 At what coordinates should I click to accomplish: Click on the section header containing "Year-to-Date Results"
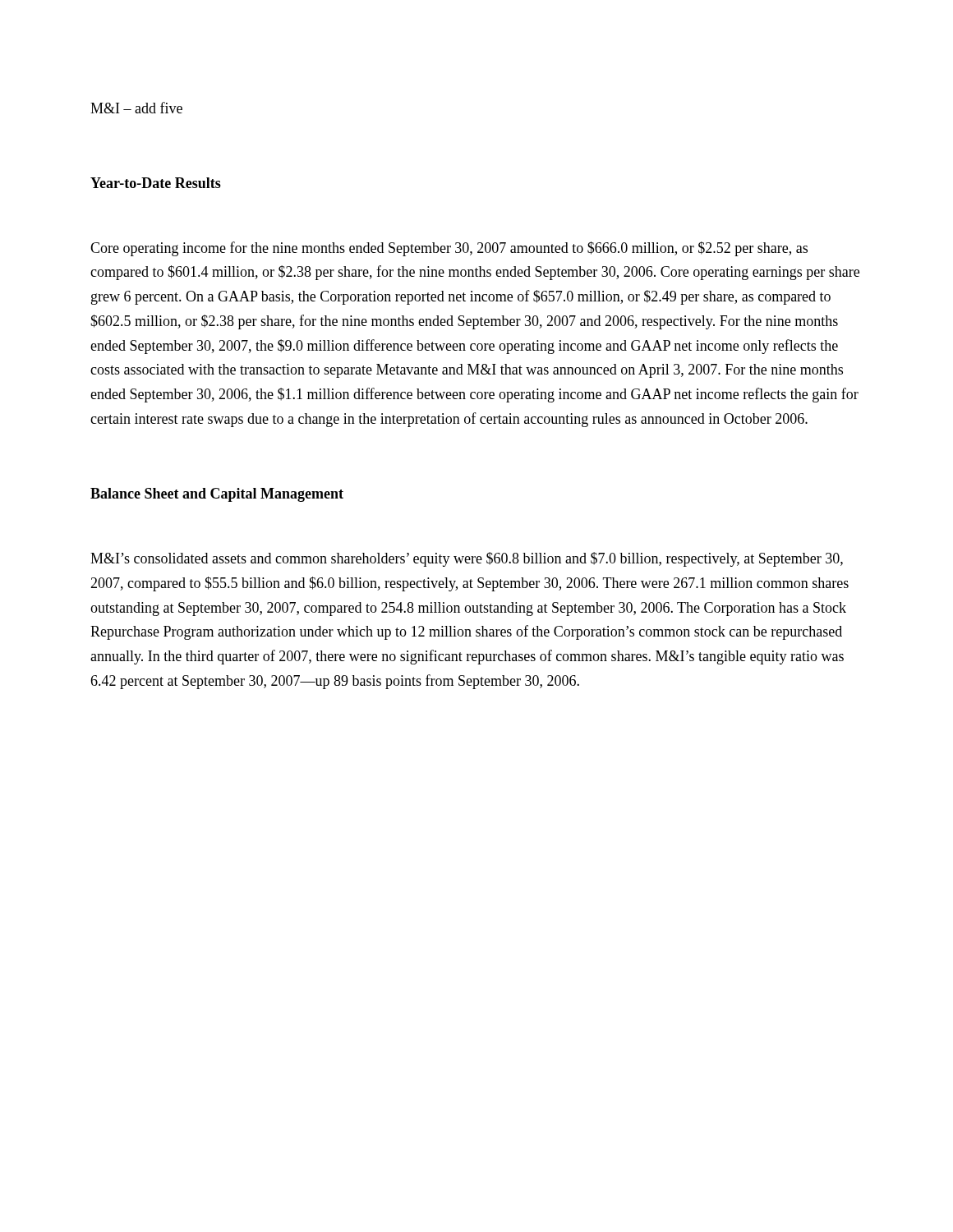pos(156,183)
